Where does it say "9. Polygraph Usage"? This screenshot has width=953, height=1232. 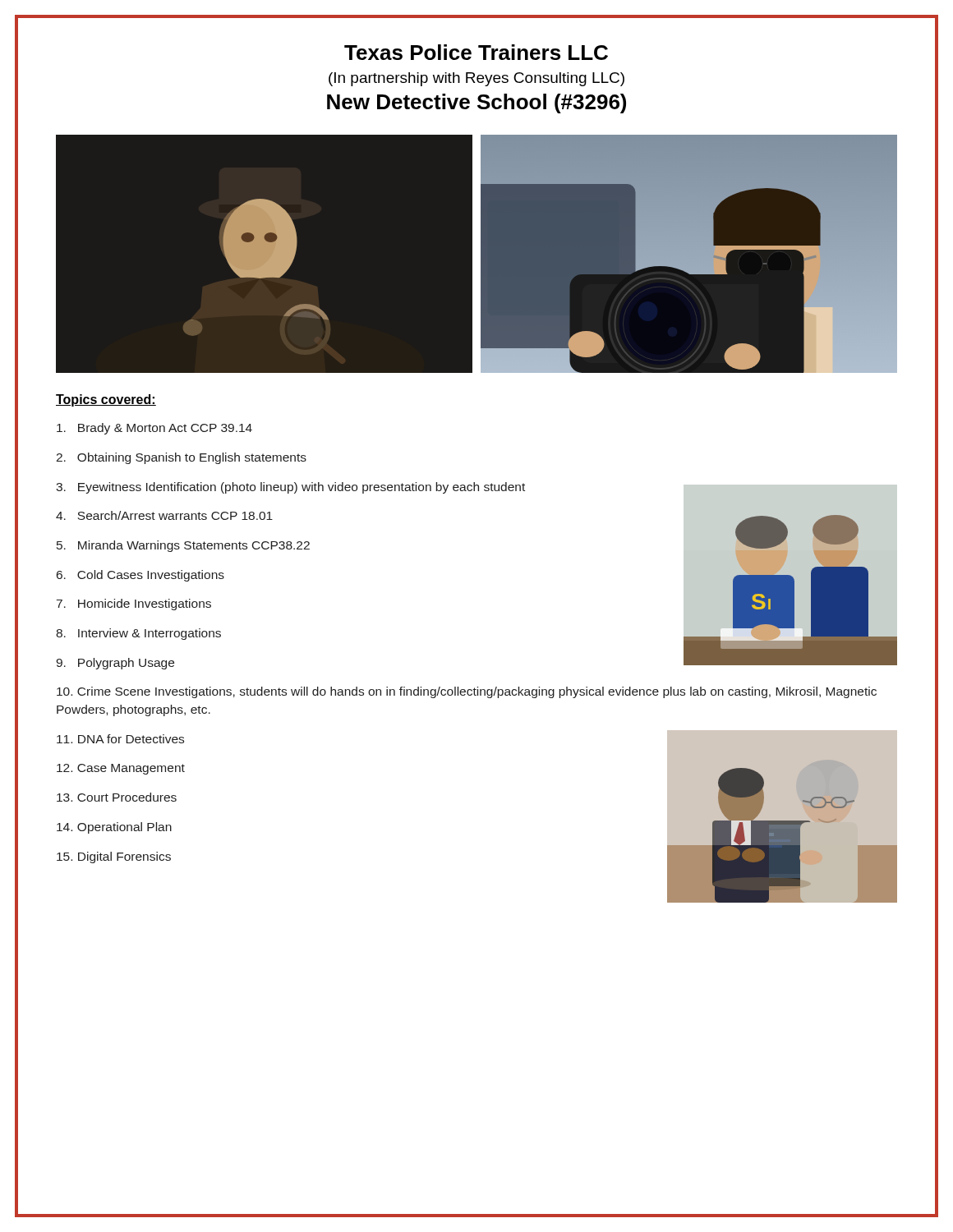click(x=115, y=662)
